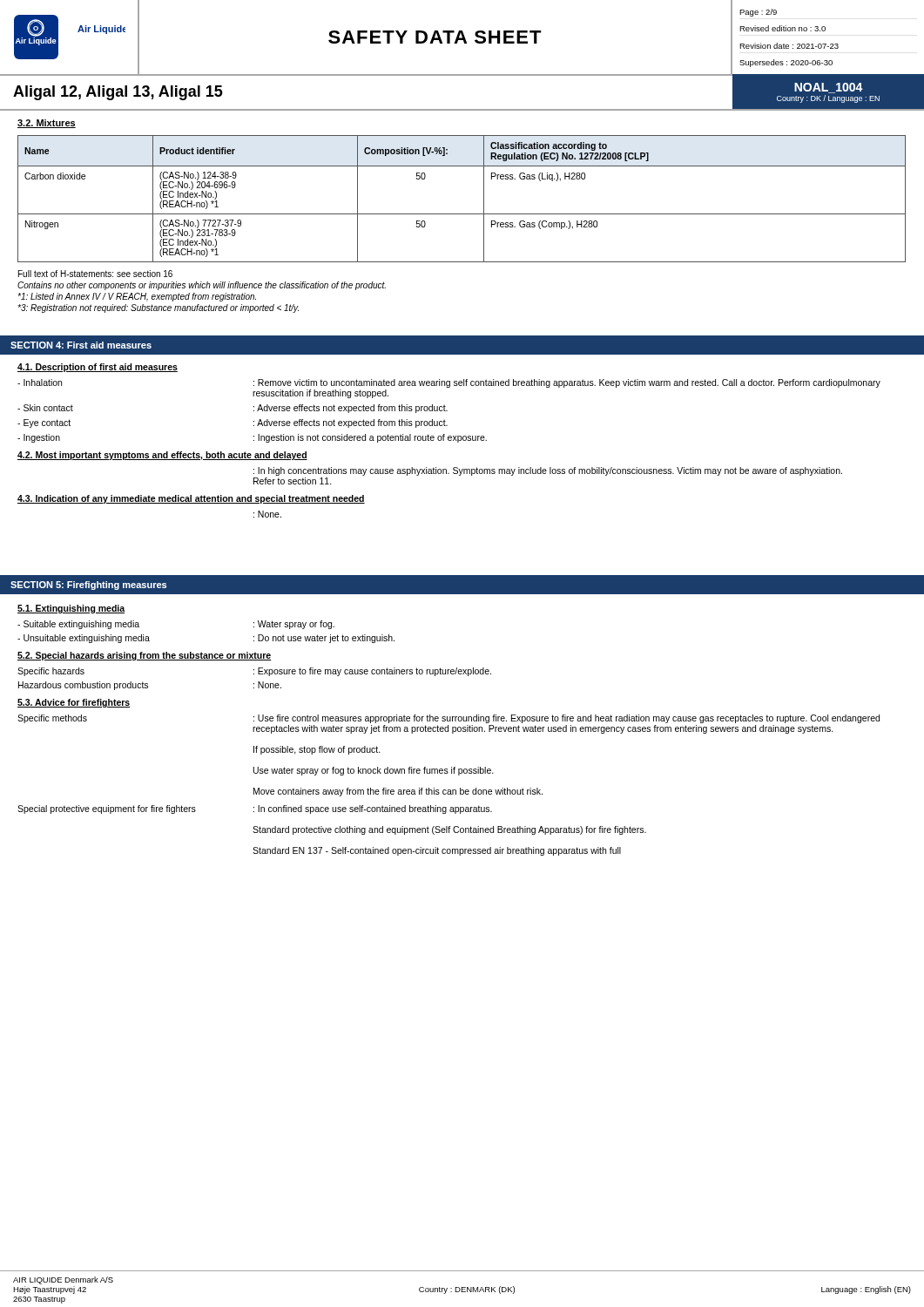Point to the region starting "Inhalation : Remove victim to uncontaminated area wearing"
Image resolution: width=924 pixels, height=1307 pixels.
tap(462, 388)
